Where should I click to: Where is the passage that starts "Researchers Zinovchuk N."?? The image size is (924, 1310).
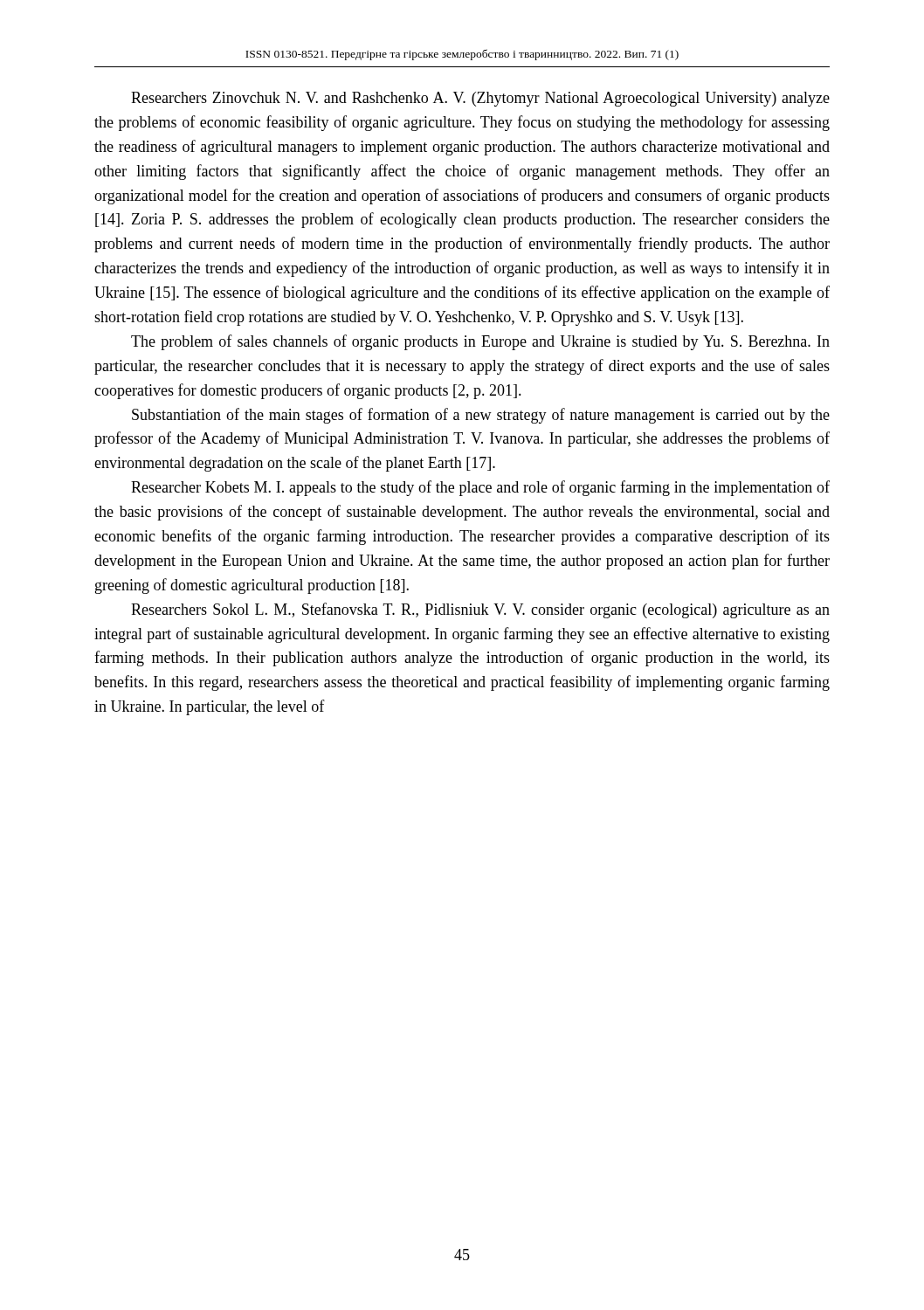[x=462, y=207]
